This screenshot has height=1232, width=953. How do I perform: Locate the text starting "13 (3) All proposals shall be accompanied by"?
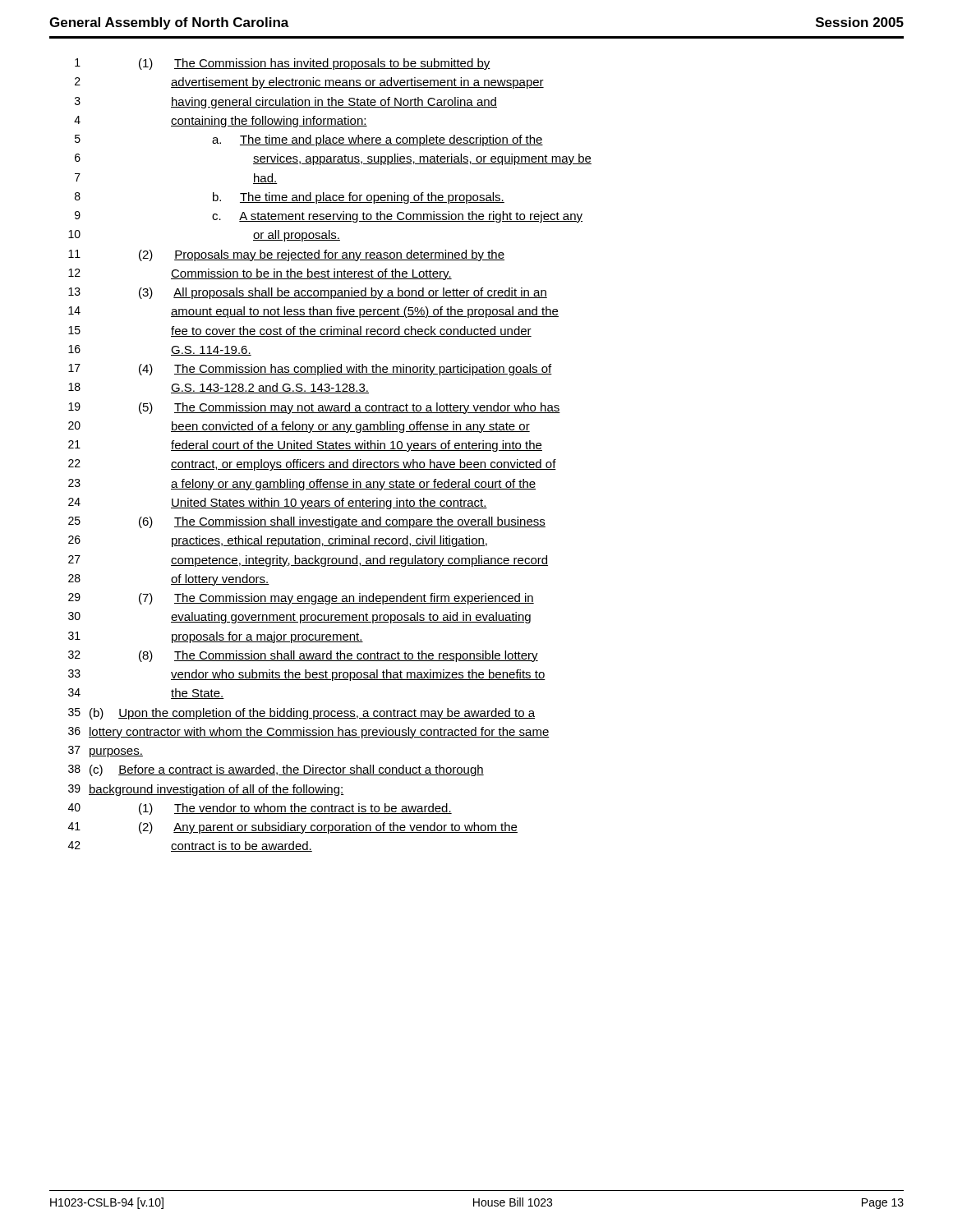[476, 321]
